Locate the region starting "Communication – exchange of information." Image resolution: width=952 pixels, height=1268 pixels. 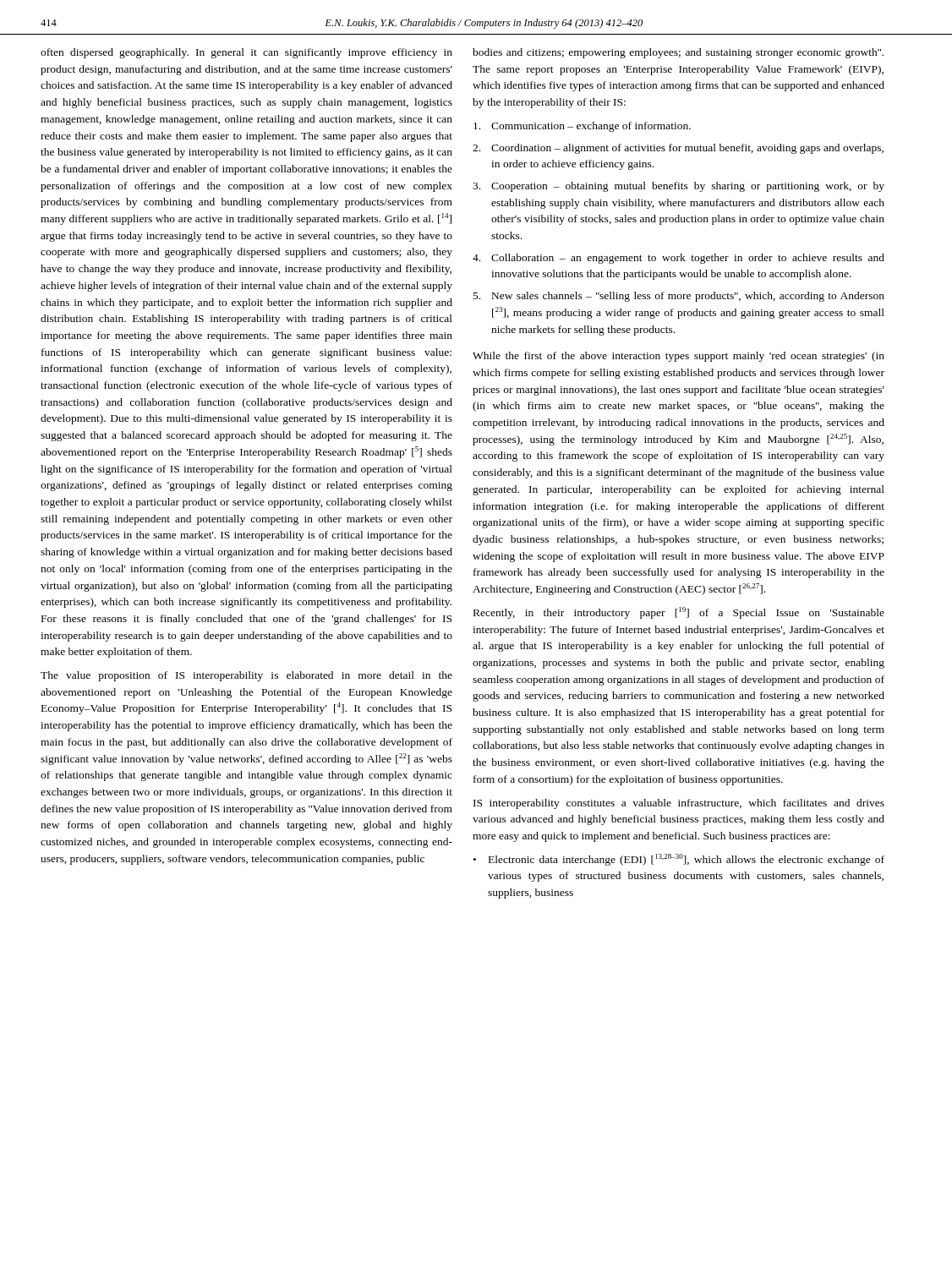(678, 126)
